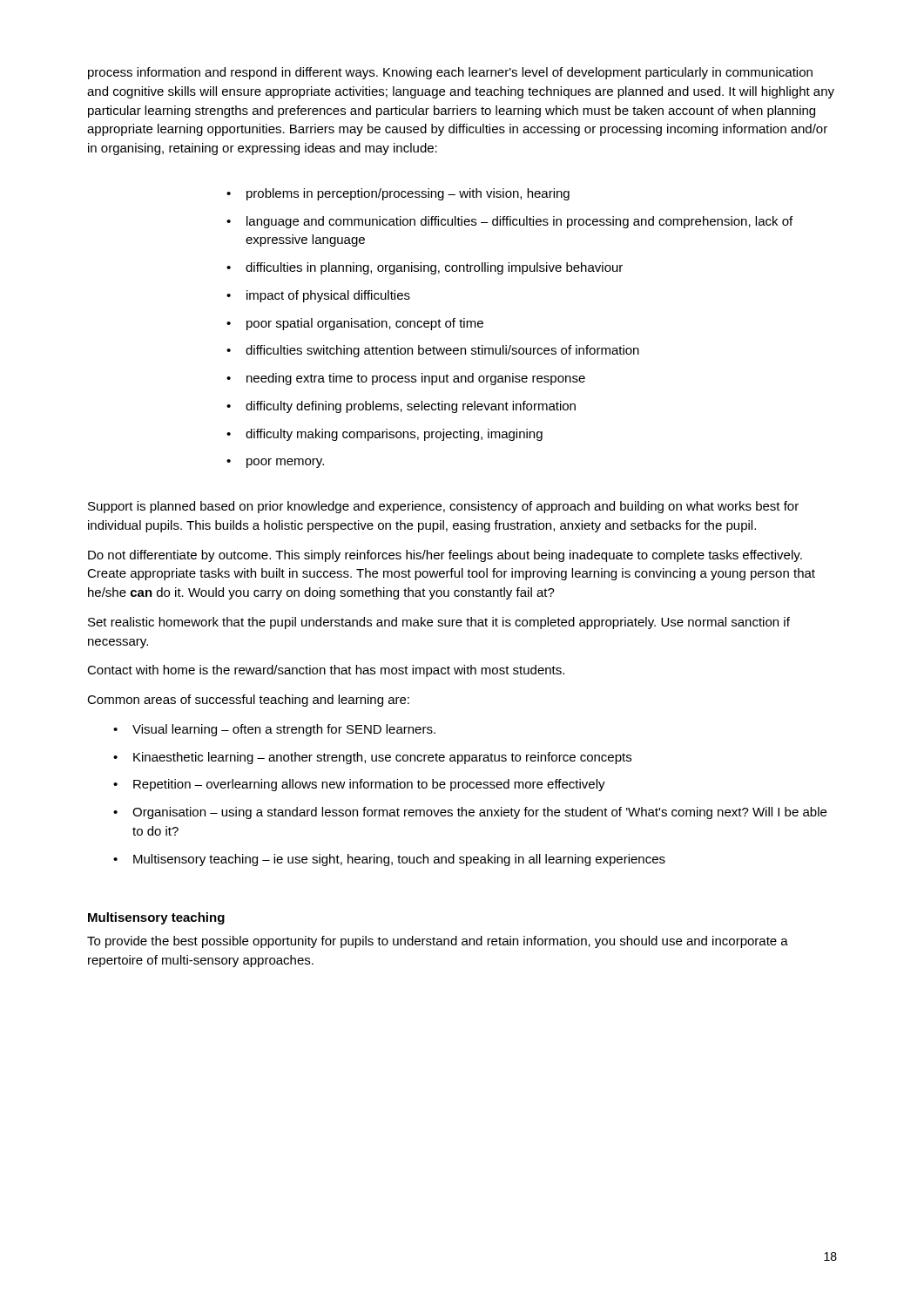Image resolution: width=924 pixels, height=1307 pixels.
Task: Find the text block starting "Organisation – using"
Action: click(480, 821)
